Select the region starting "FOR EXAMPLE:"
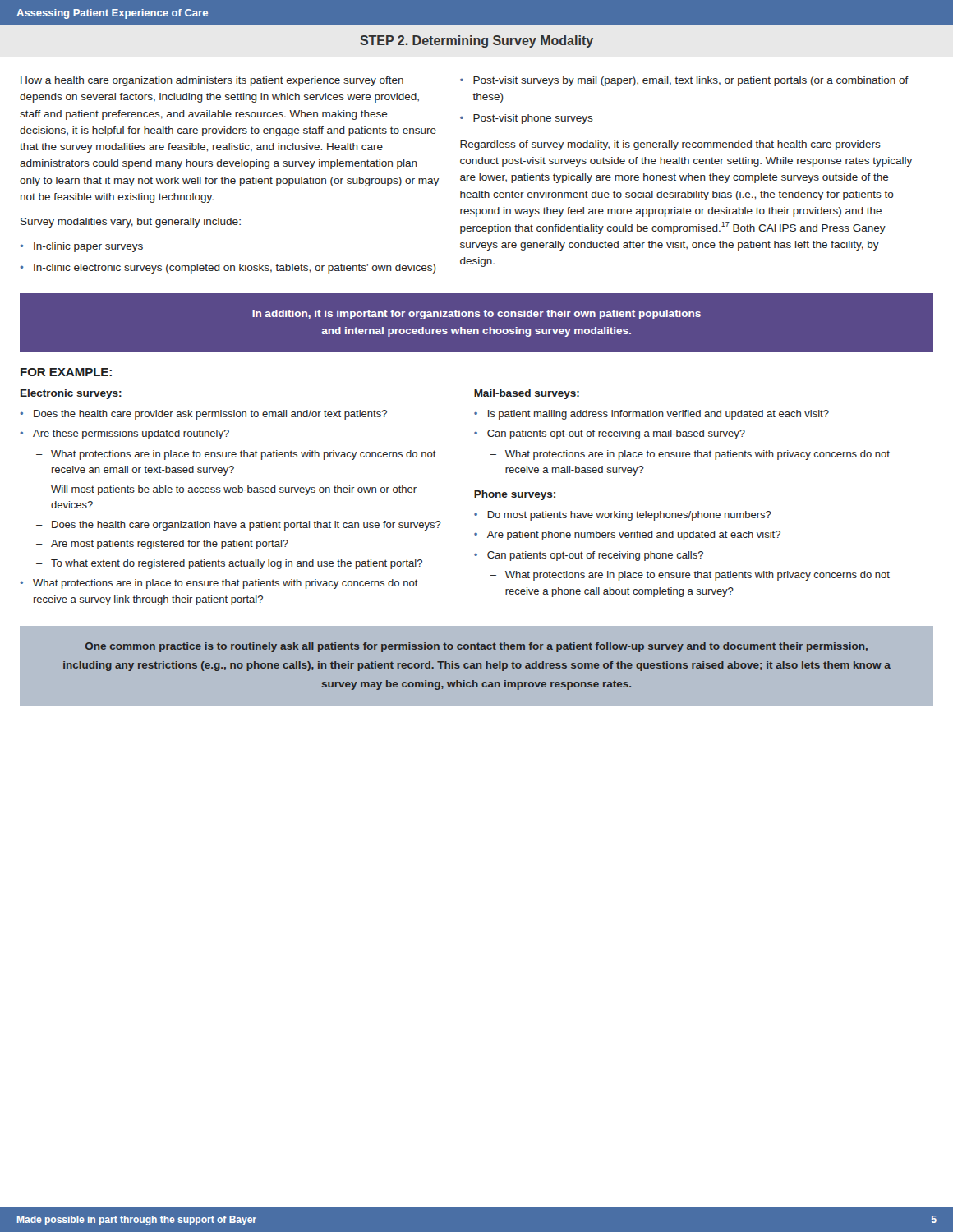 tap(66, 372)
